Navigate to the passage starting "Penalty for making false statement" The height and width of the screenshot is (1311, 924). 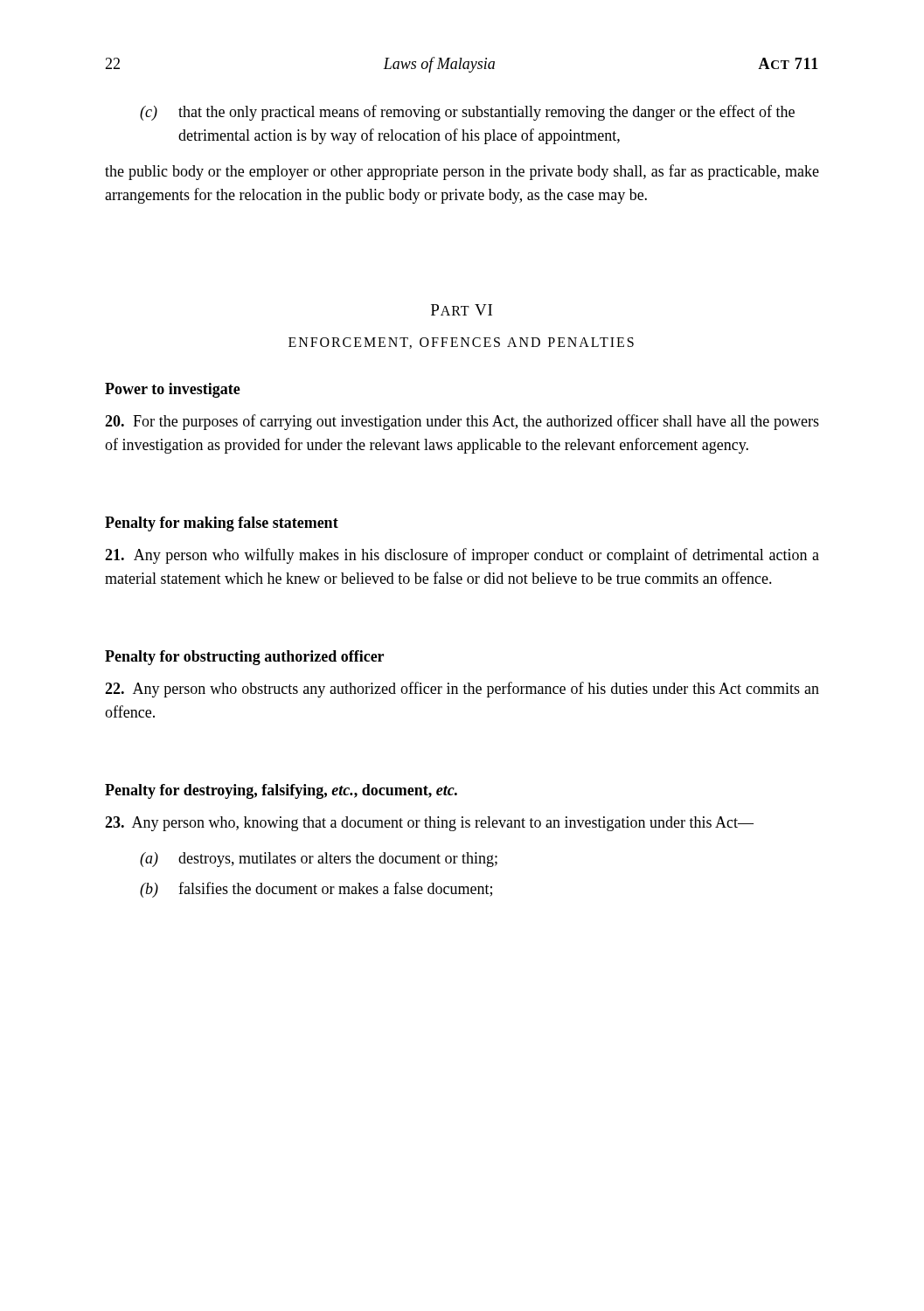tap(221, 522)
